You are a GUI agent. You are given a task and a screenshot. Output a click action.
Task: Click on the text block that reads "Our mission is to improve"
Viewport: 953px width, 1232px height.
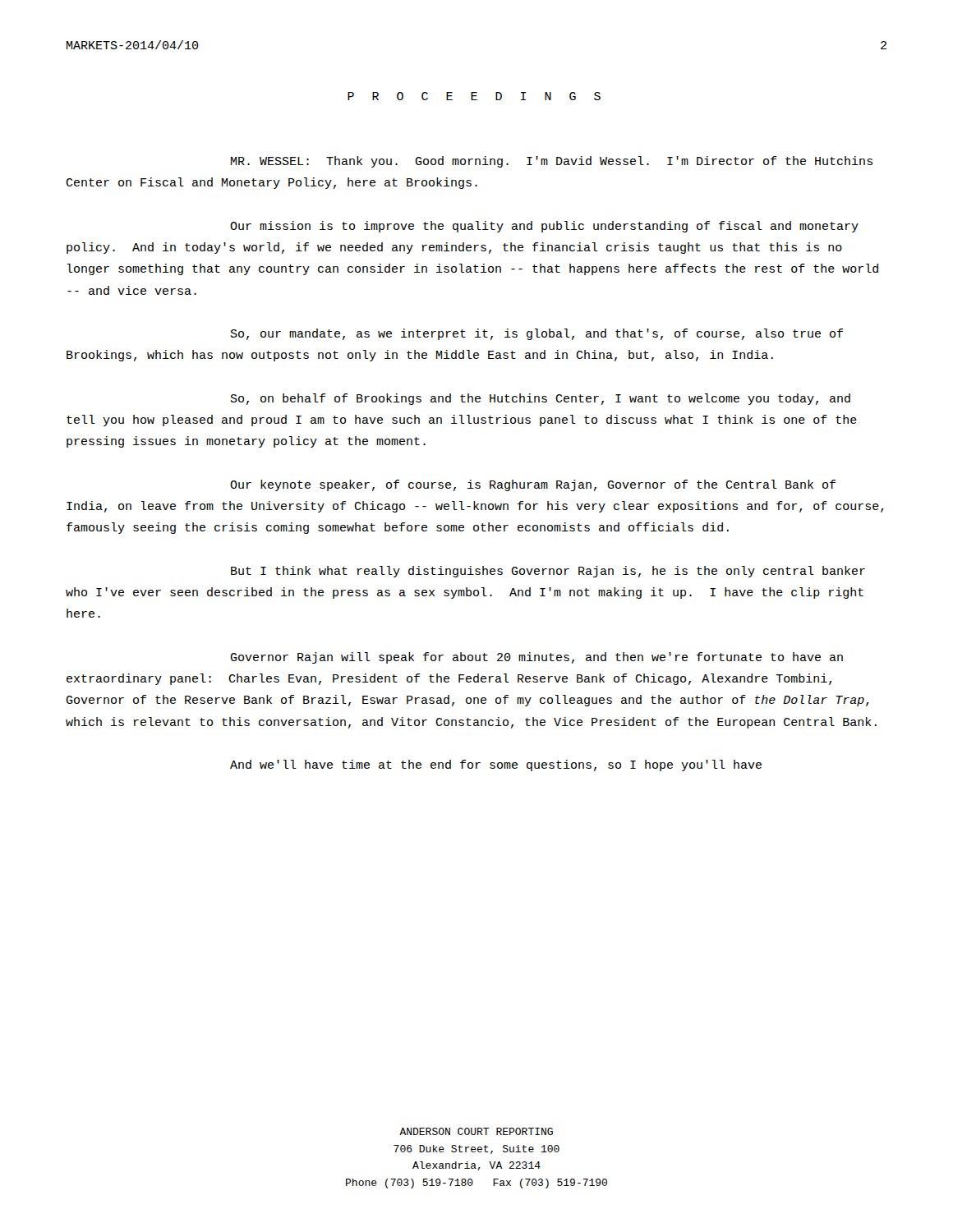(x=472, y=259)
